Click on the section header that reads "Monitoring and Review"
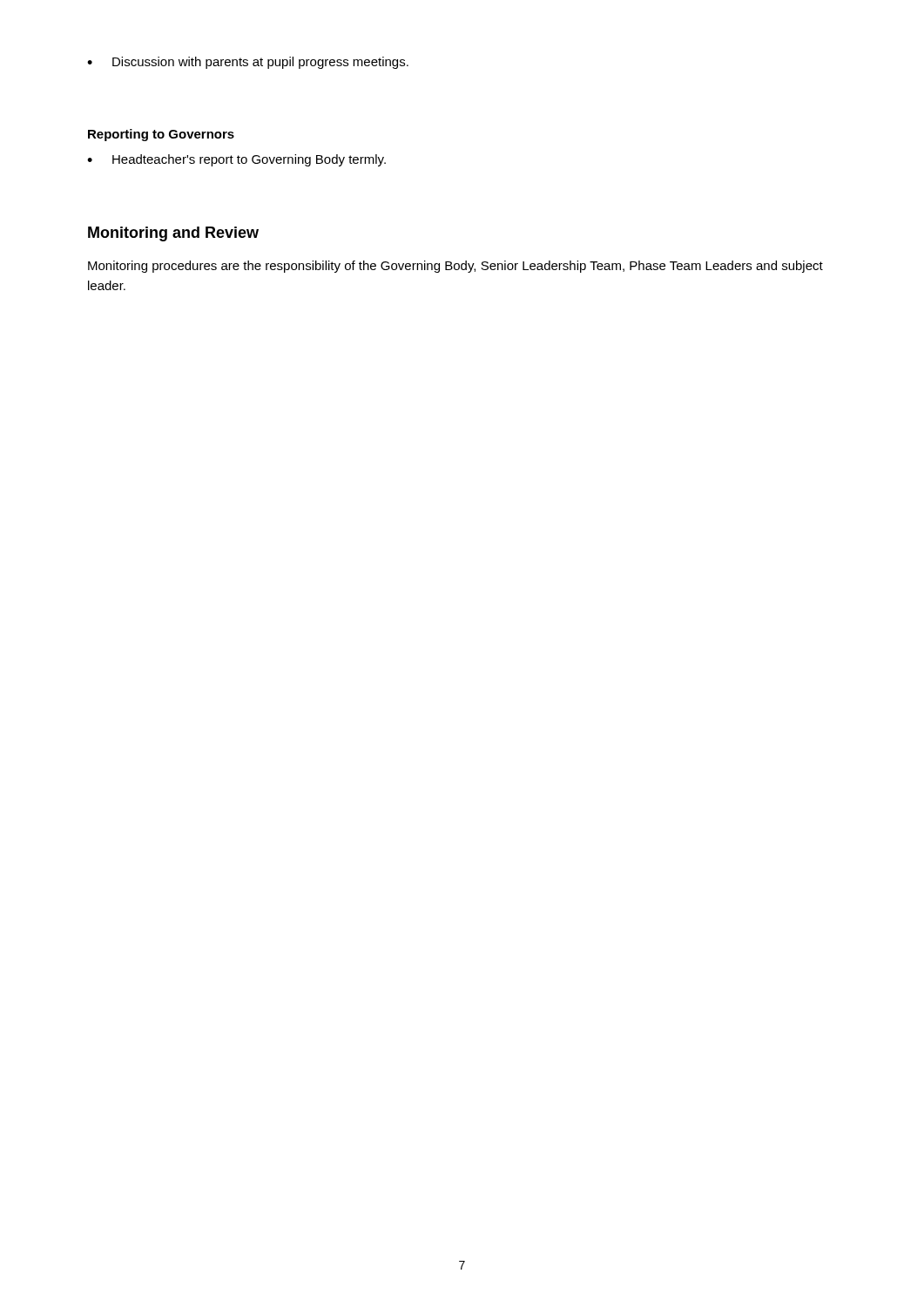This screenshot has height=1307, width=924. [173, 233]
